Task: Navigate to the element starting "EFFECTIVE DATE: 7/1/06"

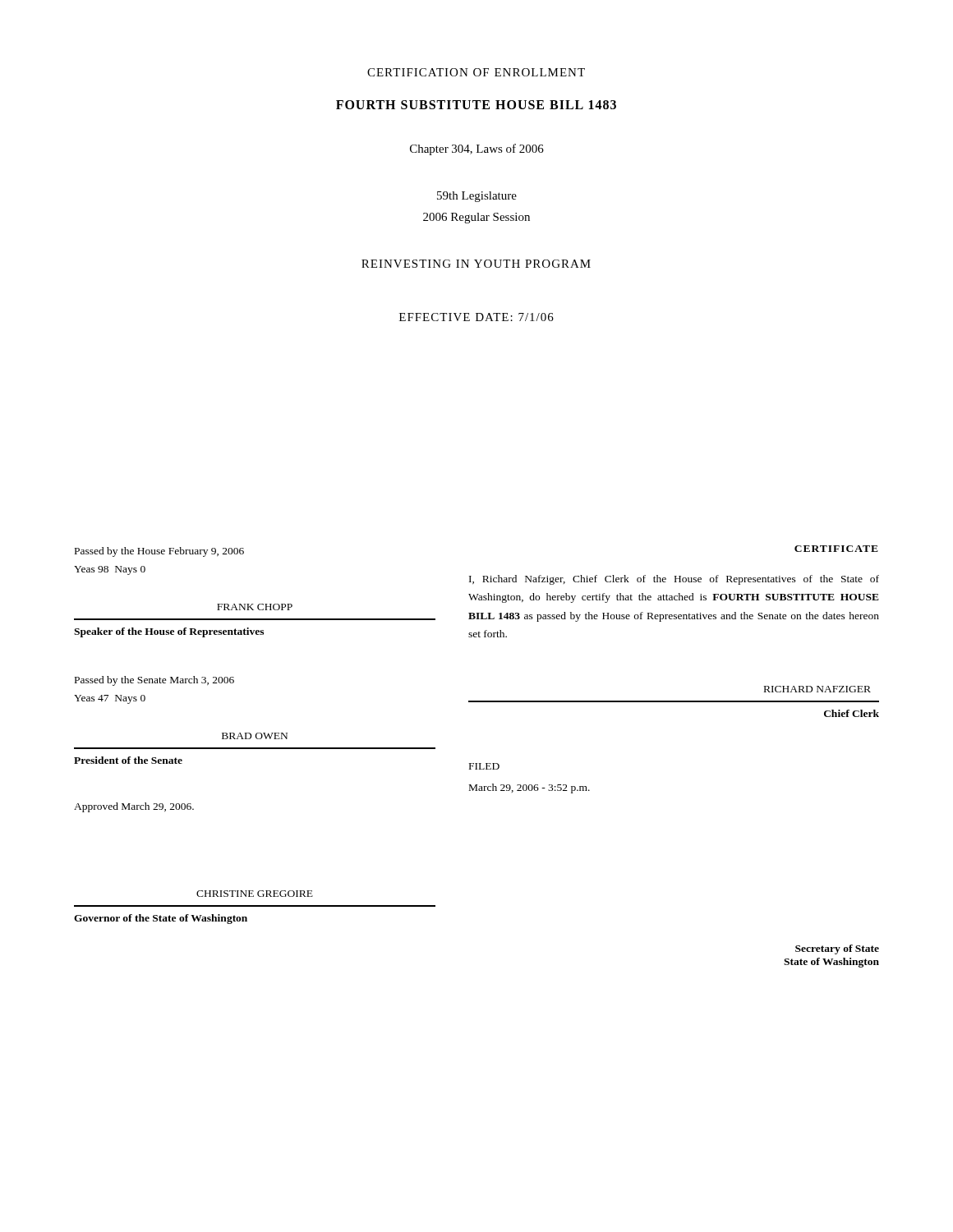Action: pos(476,317)
